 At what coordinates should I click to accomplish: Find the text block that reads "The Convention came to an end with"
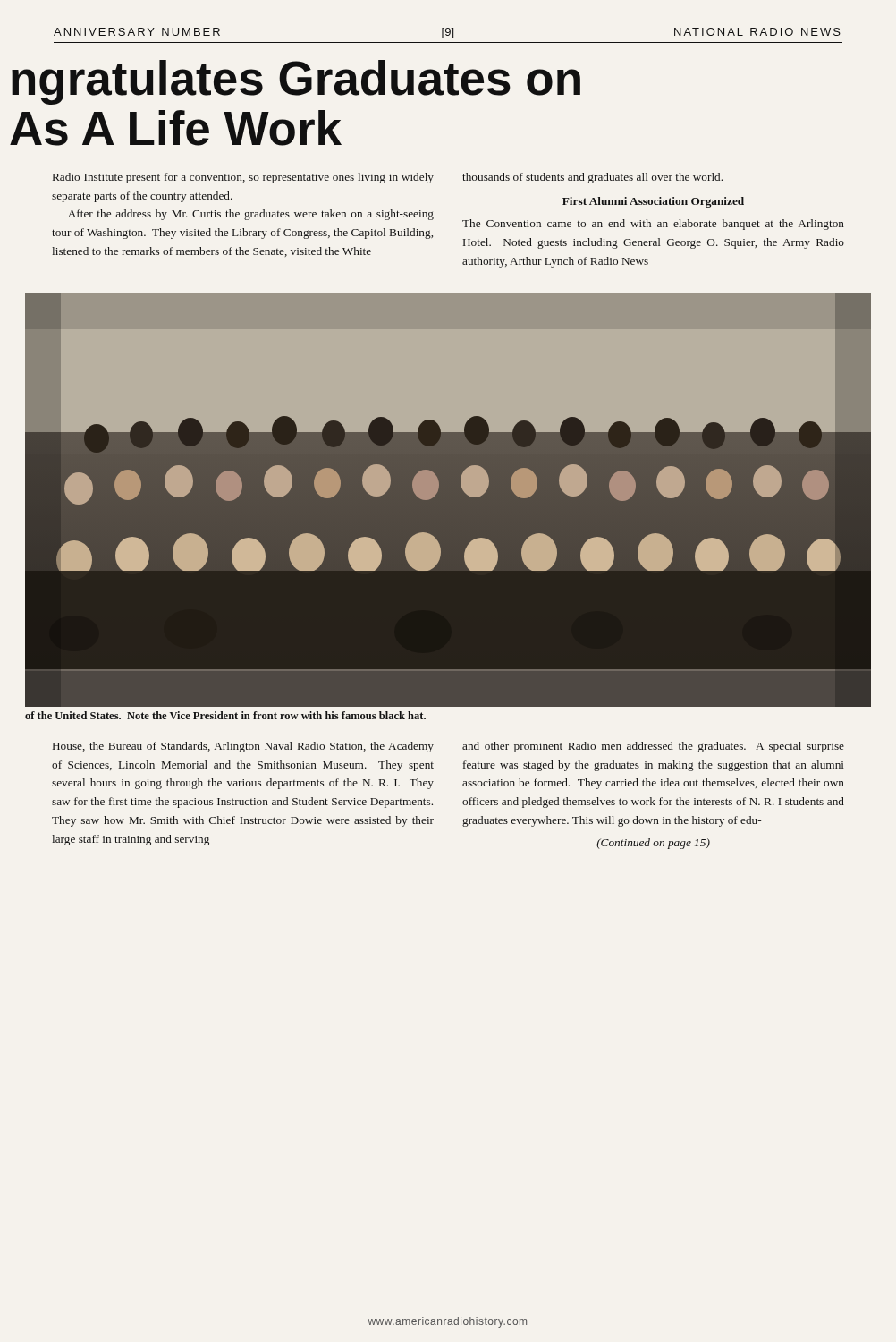653,242
